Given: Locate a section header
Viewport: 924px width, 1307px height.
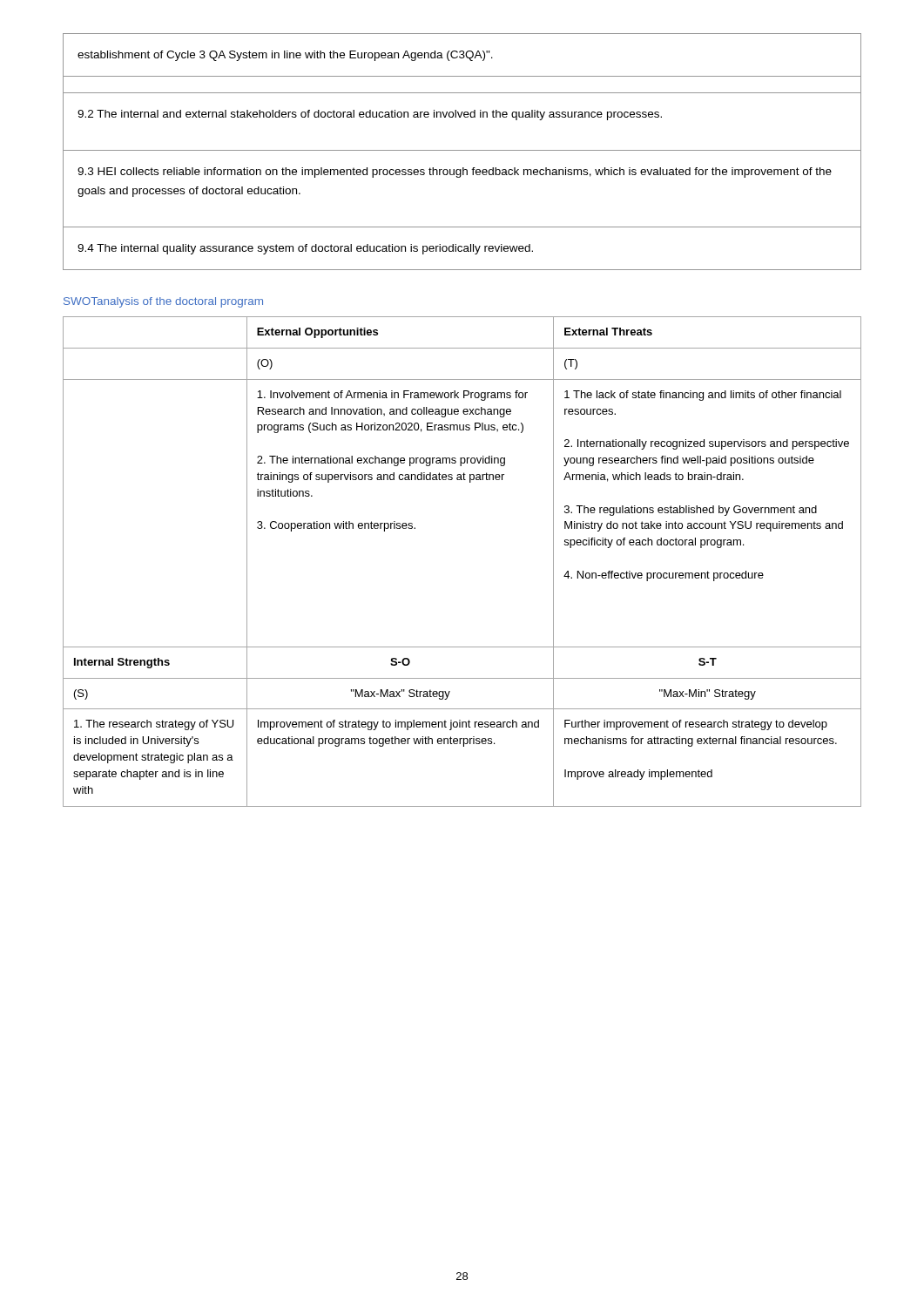Looking at the screenshot, I should click(163, 301).
